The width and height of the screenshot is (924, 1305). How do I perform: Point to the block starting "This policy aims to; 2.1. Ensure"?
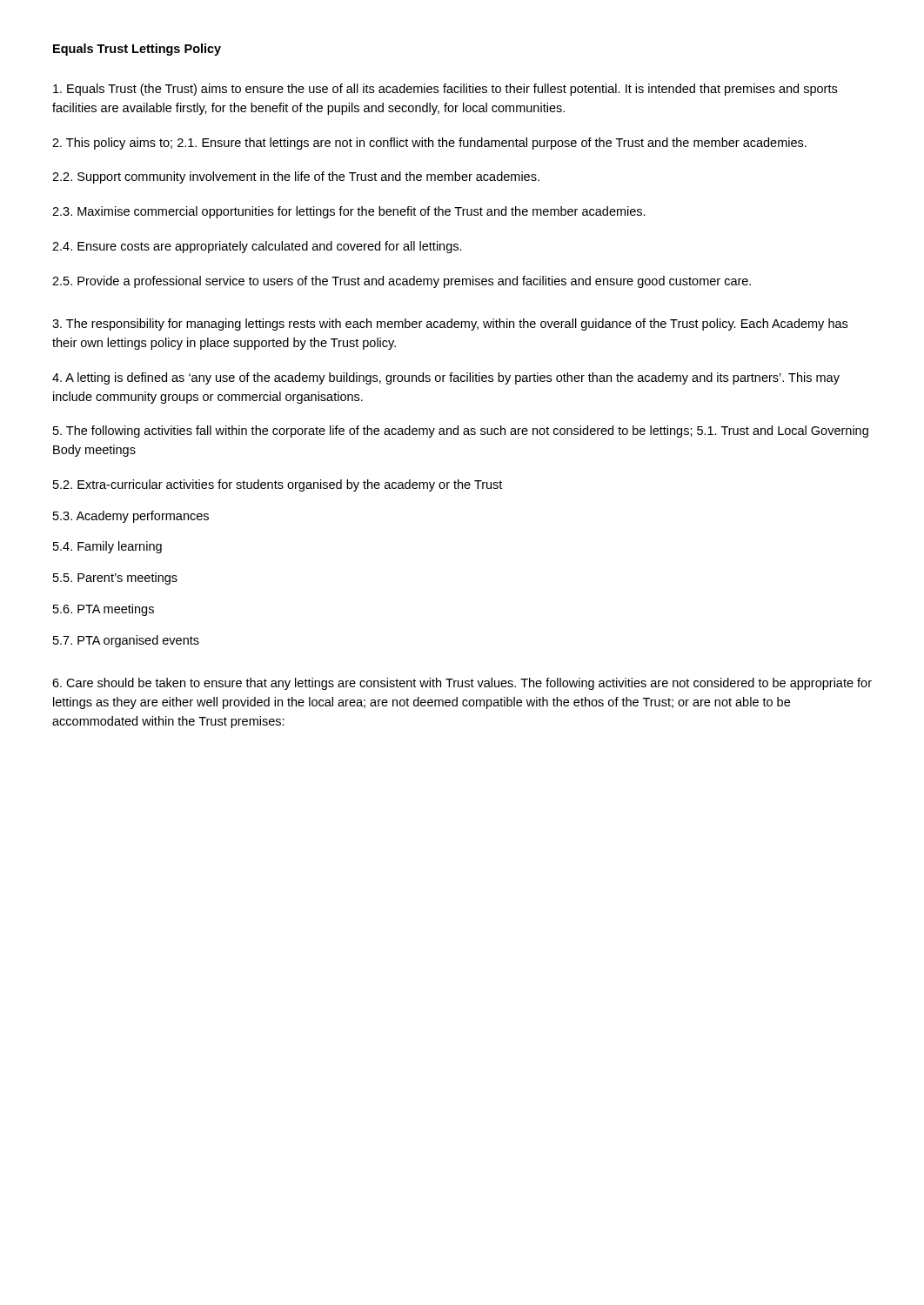(430, 142)
